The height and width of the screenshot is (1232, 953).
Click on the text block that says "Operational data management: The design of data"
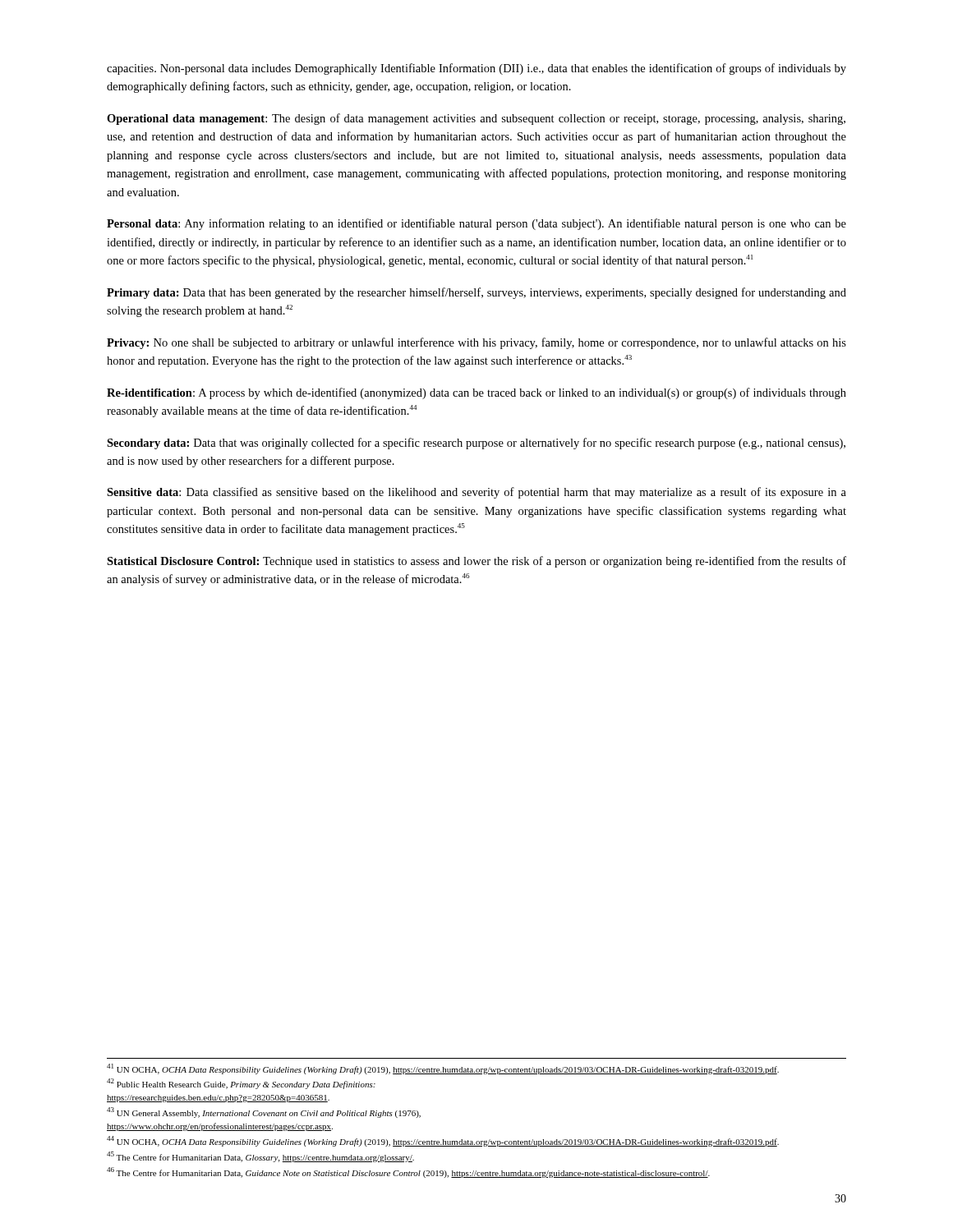[x=476, y=155]
